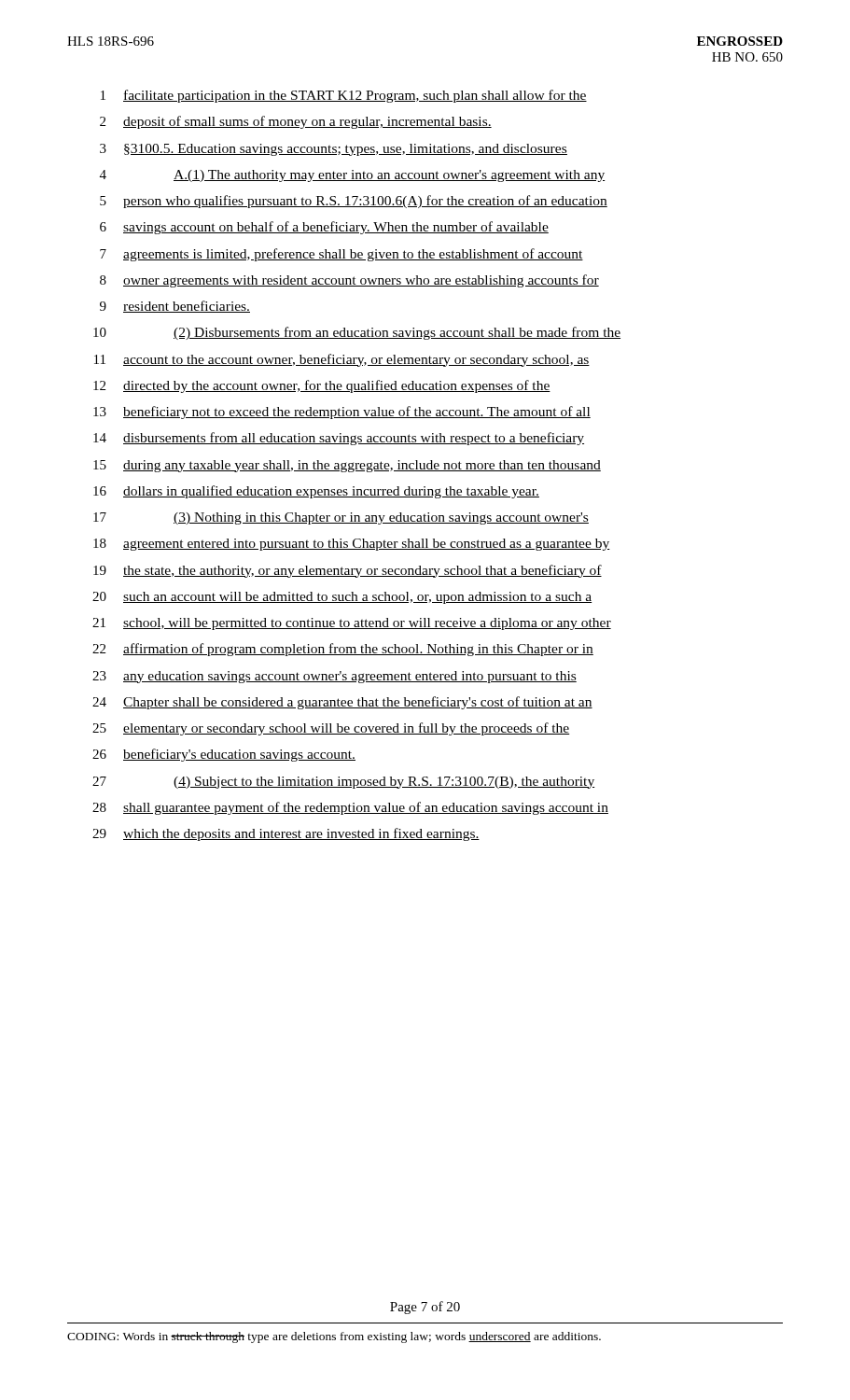Click on the list item with the text "18 agreement entered into pursuant to"
This screenshot has width=850, height=1400.
tap(425, 544)
